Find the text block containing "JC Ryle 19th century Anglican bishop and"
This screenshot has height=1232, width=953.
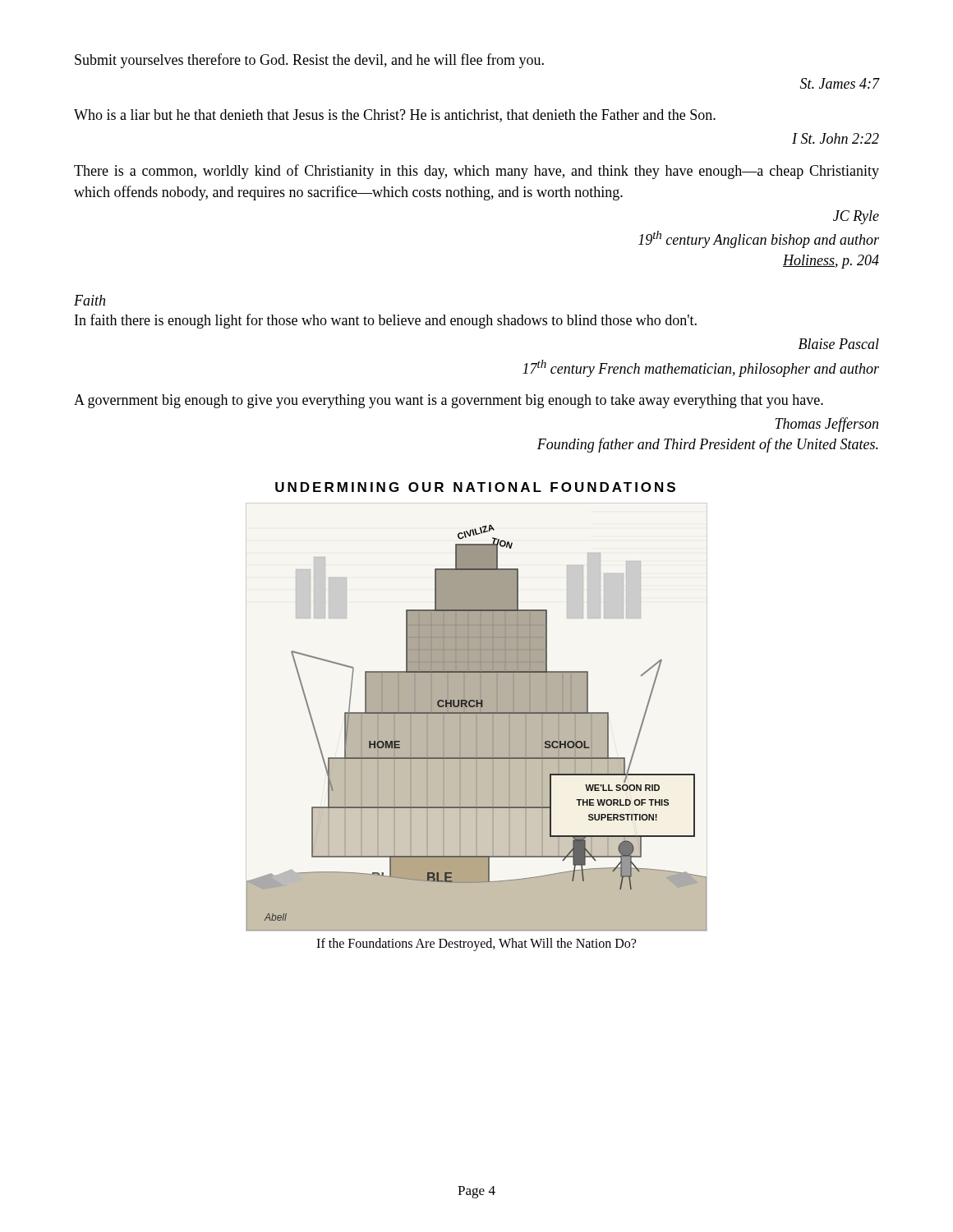(x=758, y=238)
